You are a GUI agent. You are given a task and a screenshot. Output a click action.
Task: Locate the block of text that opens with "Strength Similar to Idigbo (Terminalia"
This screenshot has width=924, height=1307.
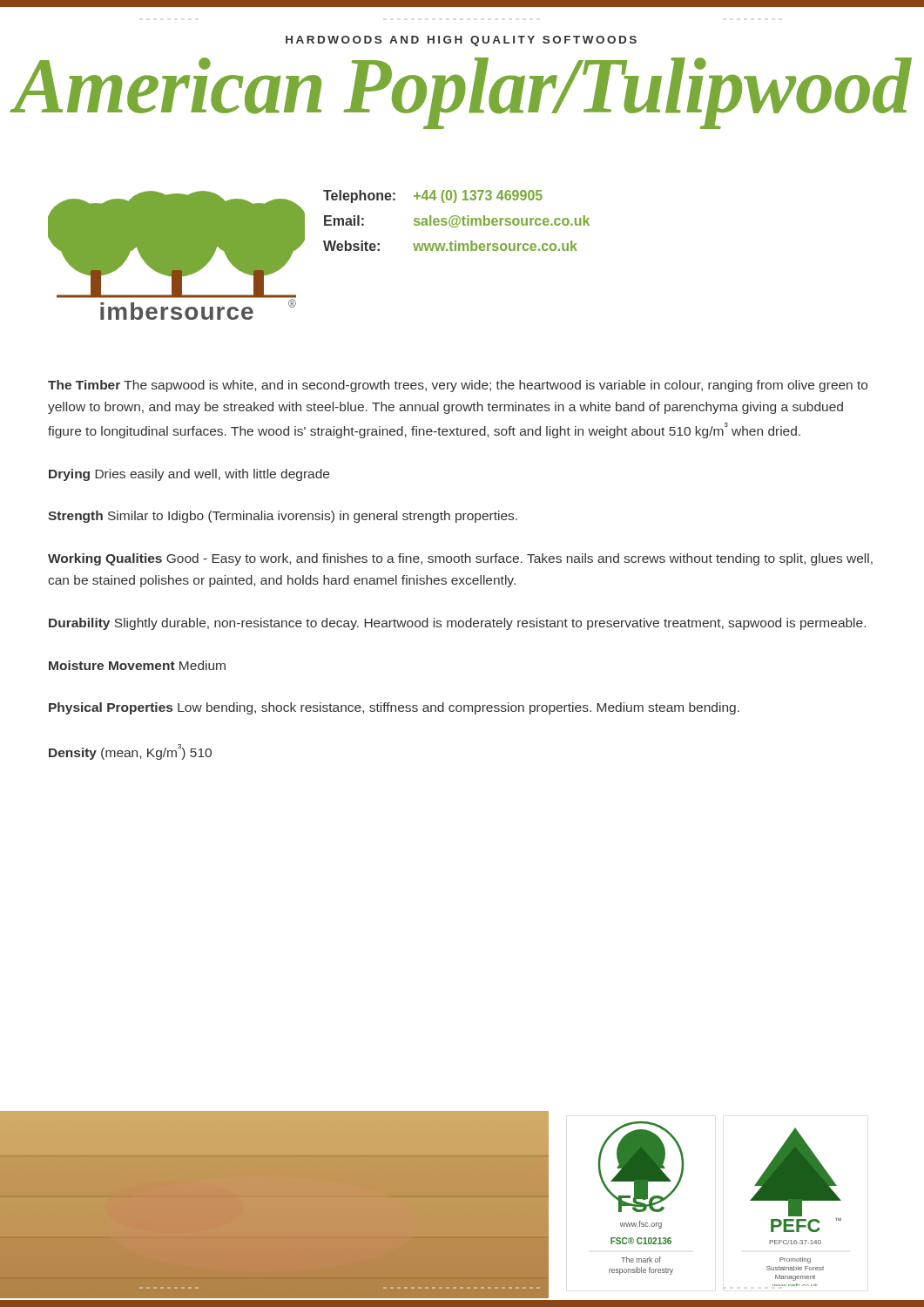point(283,516)
